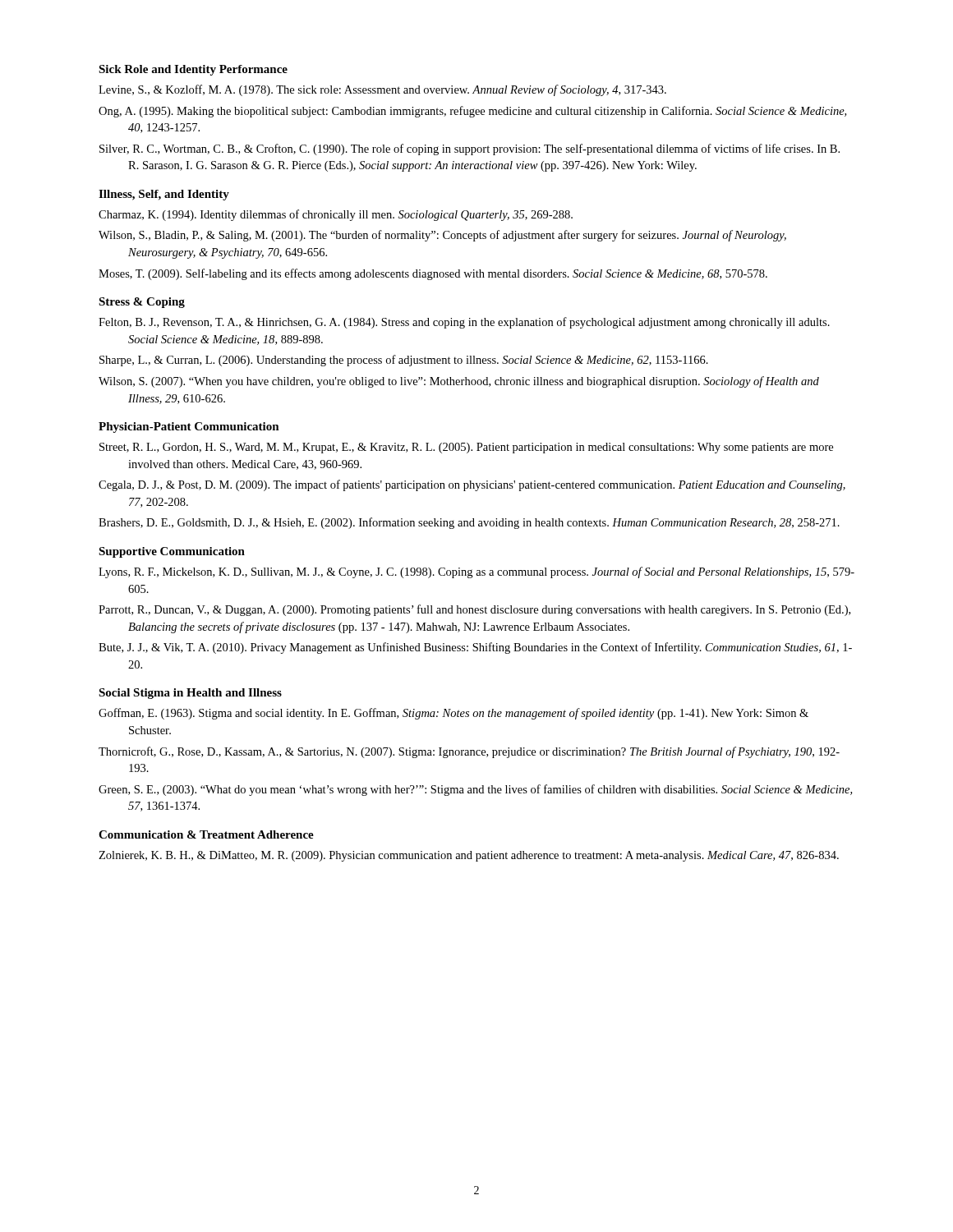
Task: Find "Supportive Communication" on this page
Action: [172, 551]
